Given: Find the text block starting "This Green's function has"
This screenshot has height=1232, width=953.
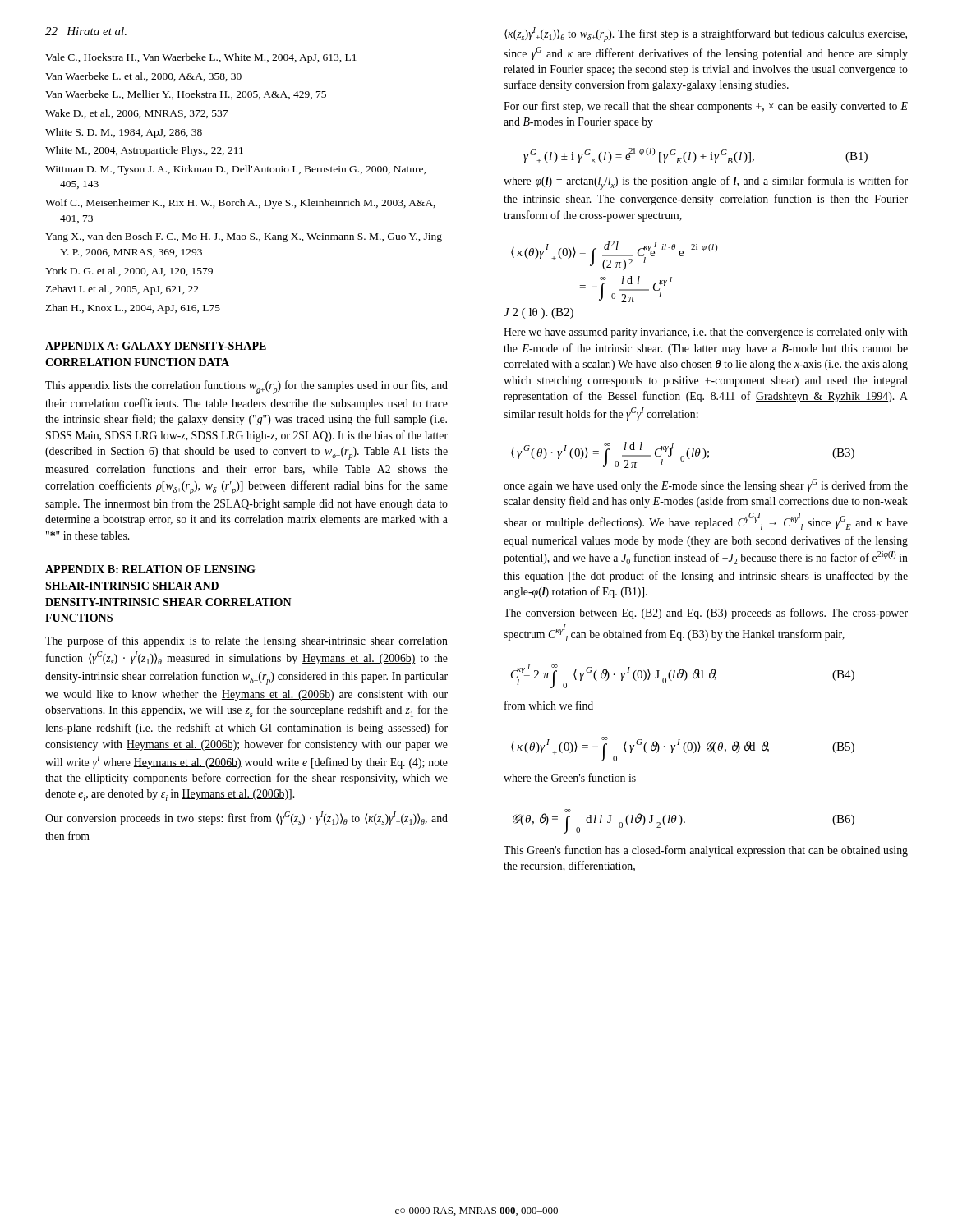Looking at the screenshot, I should (706, 858).
